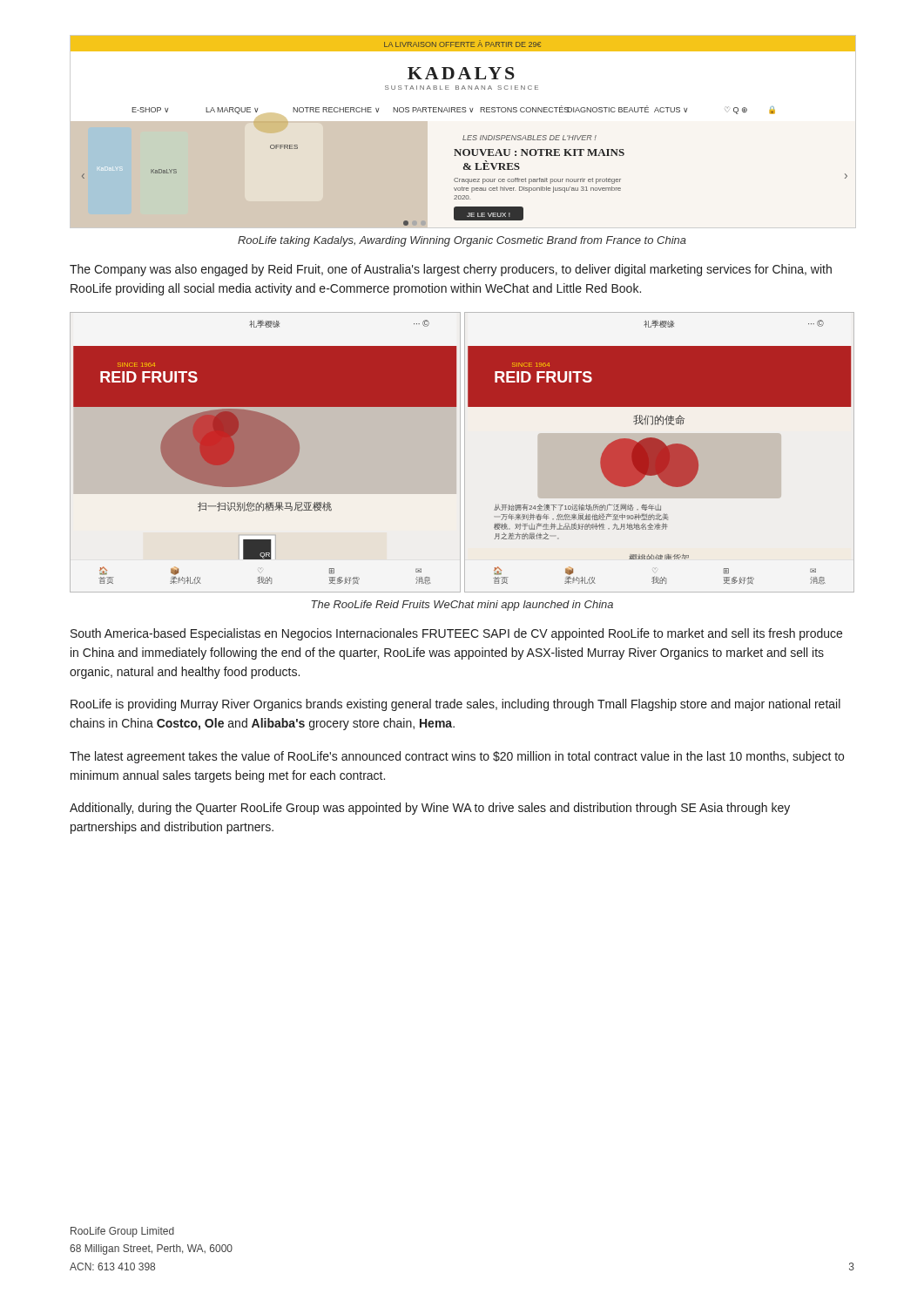This screenshot has height=1307, width=924.
Task: Click on the text block starting "The Company was also engaged by"
Action: pos(451,279)
